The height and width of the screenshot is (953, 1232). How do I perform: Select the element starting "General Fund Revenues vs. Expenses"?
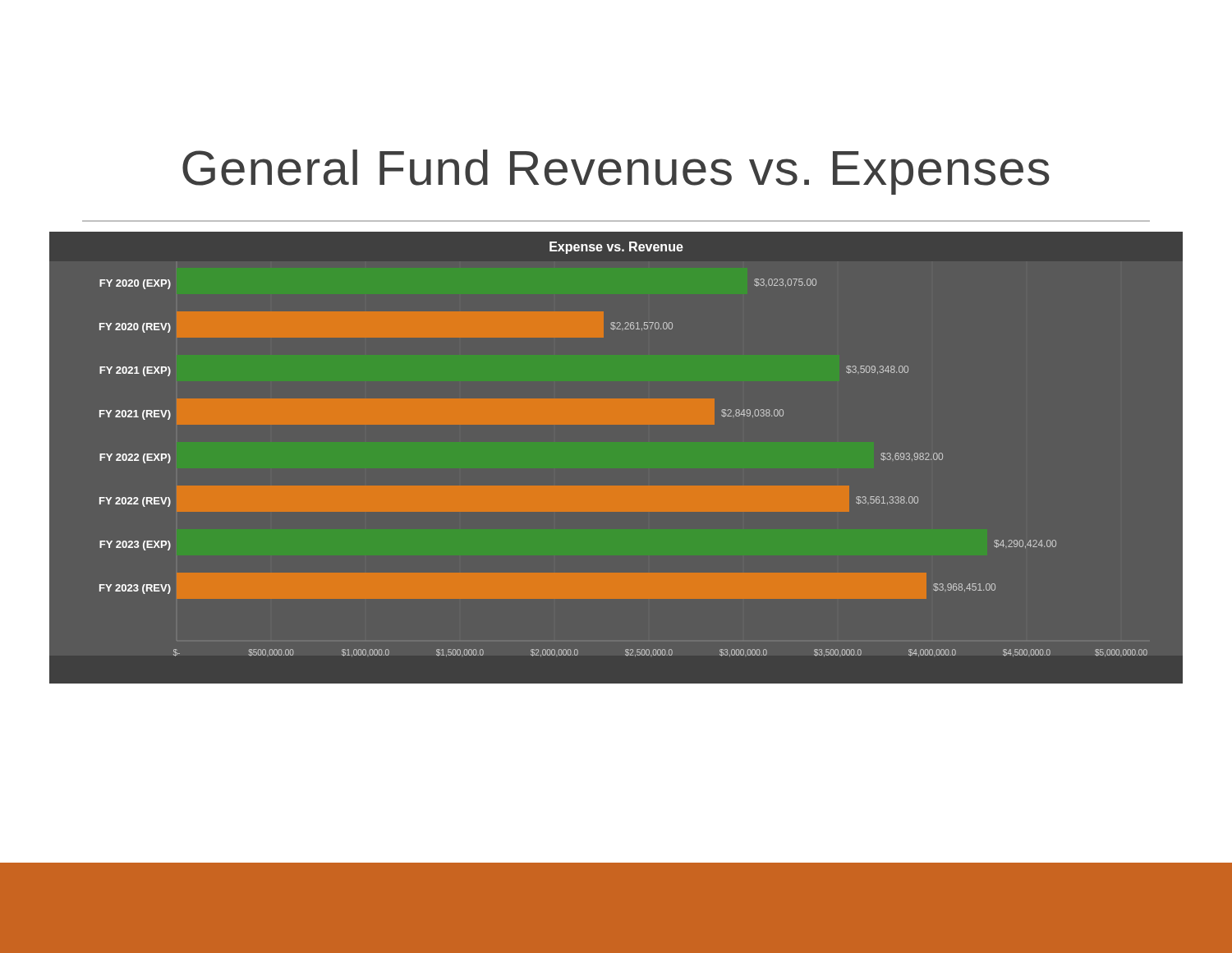tap(616, 168)
